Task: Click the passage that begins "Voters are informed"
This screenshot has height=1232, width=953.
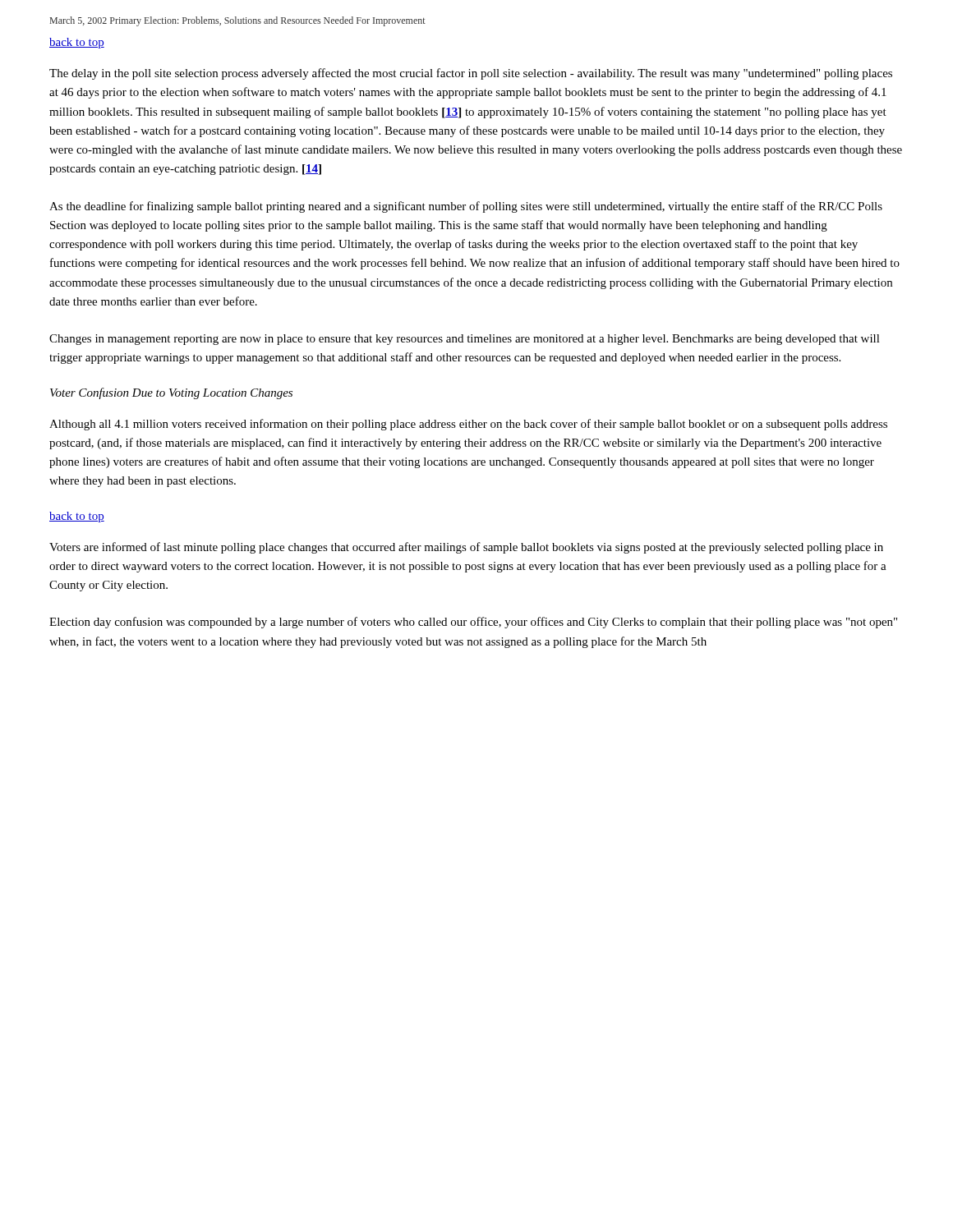Action: (468, 566)
